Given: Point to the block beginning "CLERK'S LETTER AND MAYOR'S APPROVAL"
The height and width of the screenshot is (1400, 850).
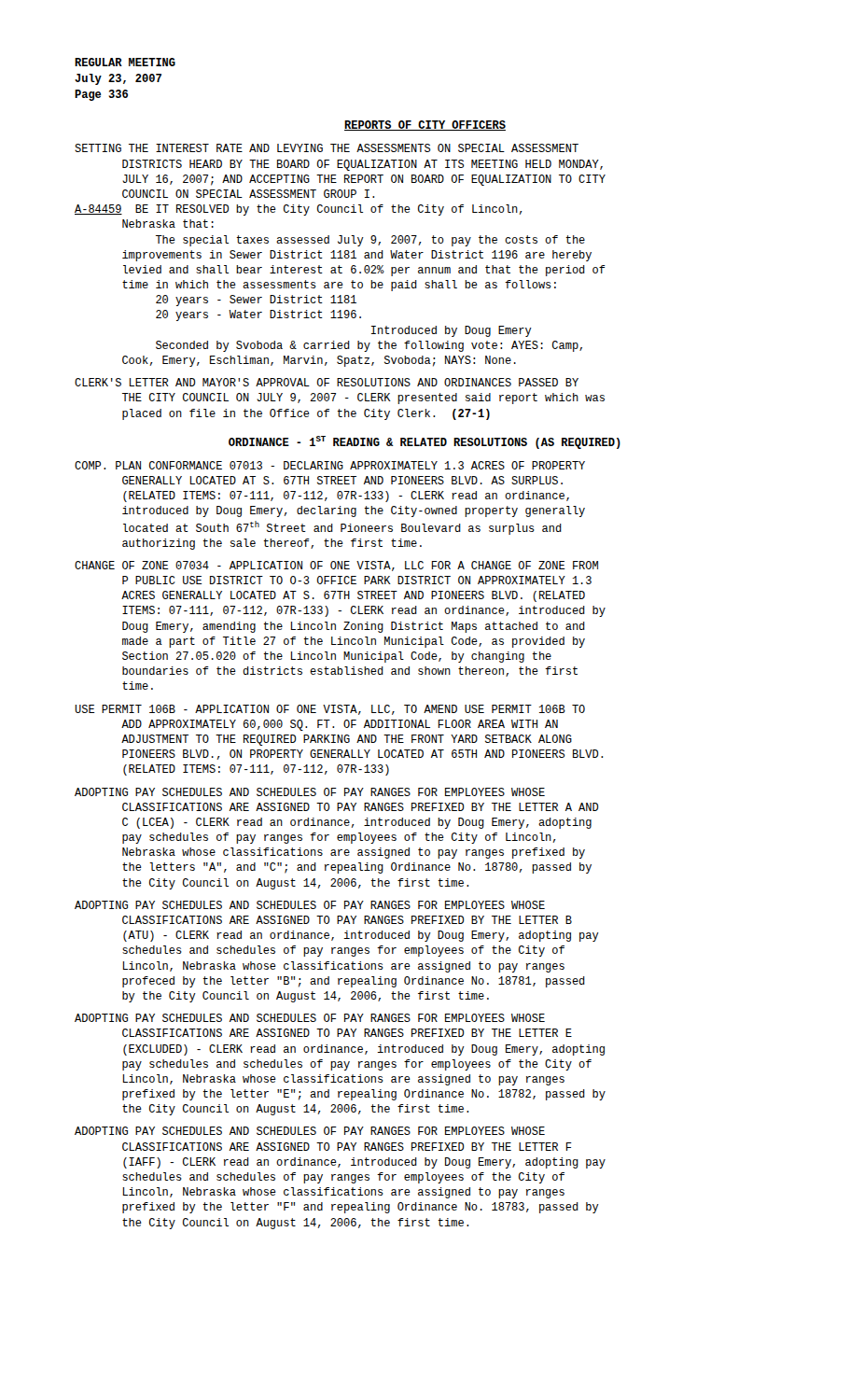Looking at the screenshot, I should (x=340, y=399).
